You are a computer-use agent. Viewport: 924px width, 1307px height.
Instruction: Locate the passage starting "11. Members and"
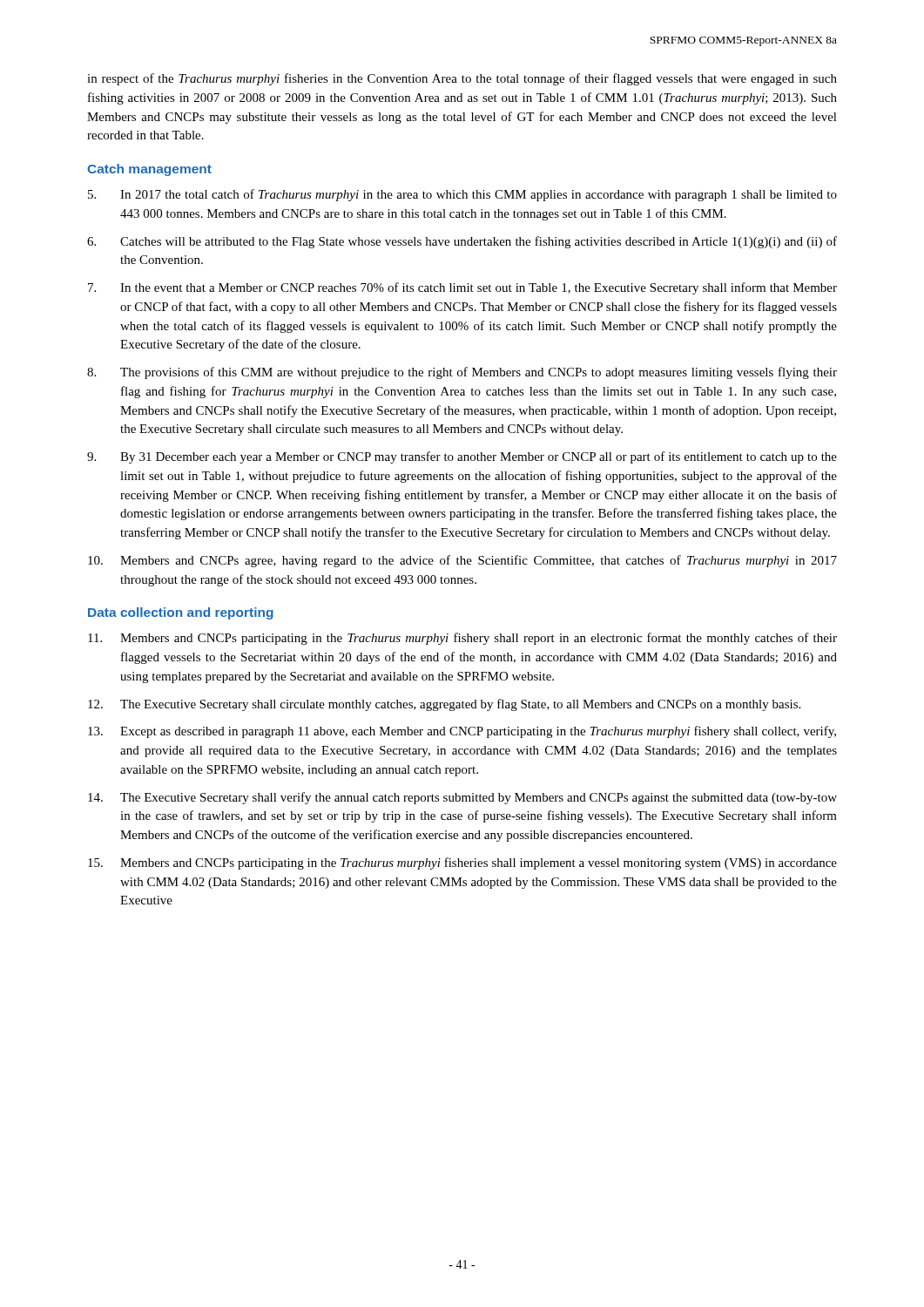[x=462, y=658]
